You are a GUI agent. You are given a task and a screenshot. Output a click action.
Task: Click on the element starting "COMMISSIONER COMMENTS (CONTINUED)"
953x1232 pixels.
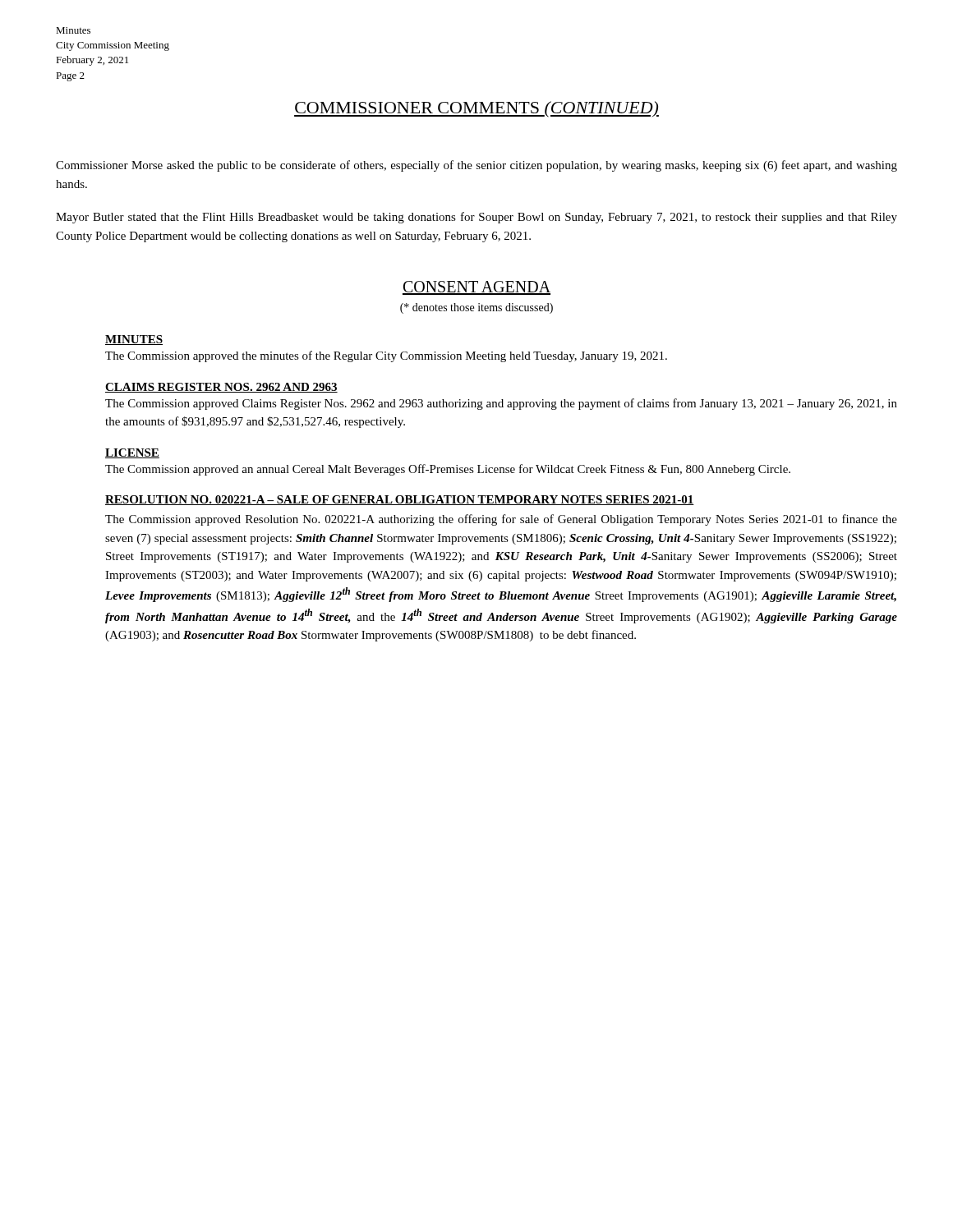coord(476,107)
